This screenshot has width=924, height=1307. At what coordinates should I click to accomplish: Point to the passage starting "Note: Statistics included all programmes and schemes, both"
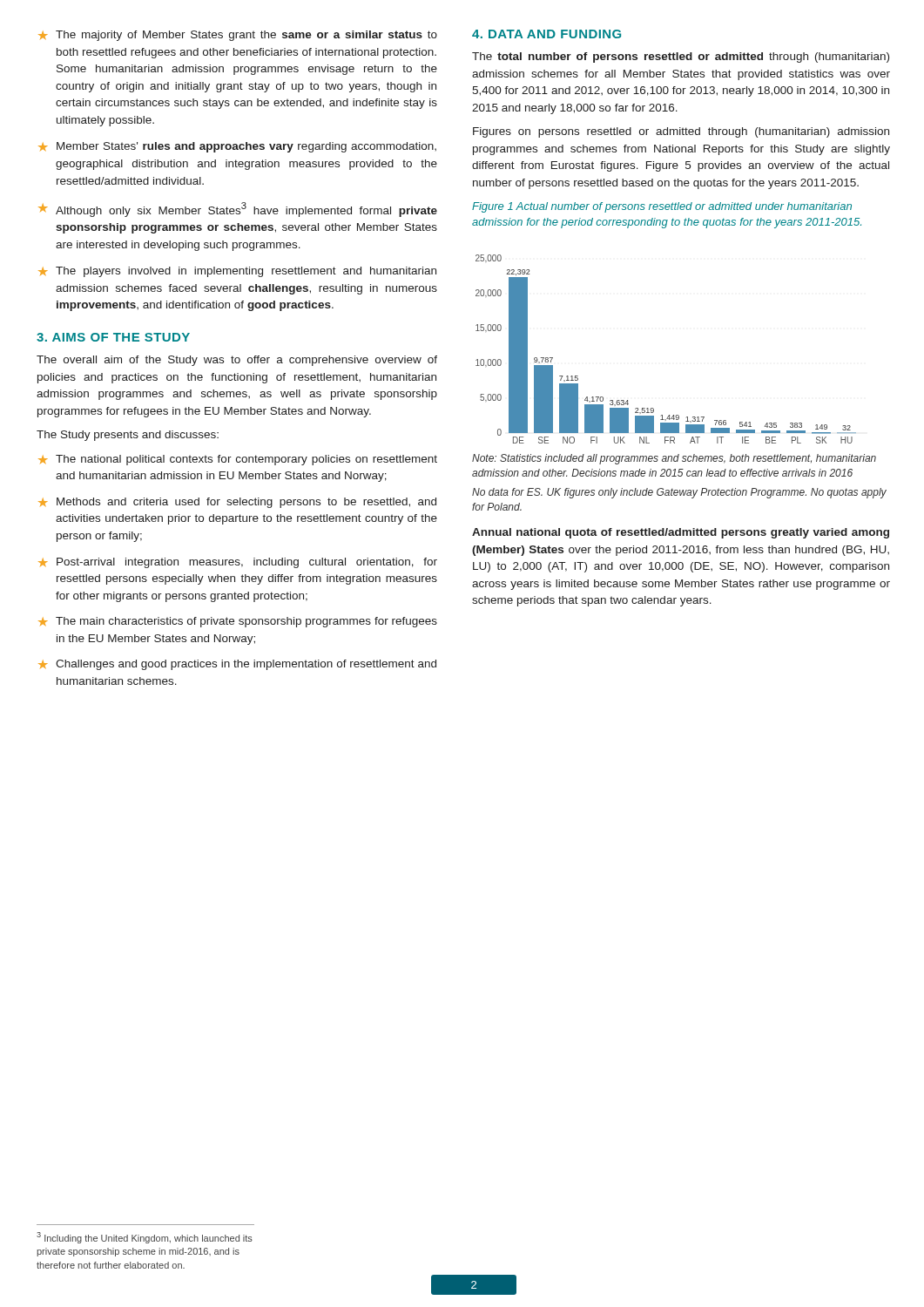point(674,465)
